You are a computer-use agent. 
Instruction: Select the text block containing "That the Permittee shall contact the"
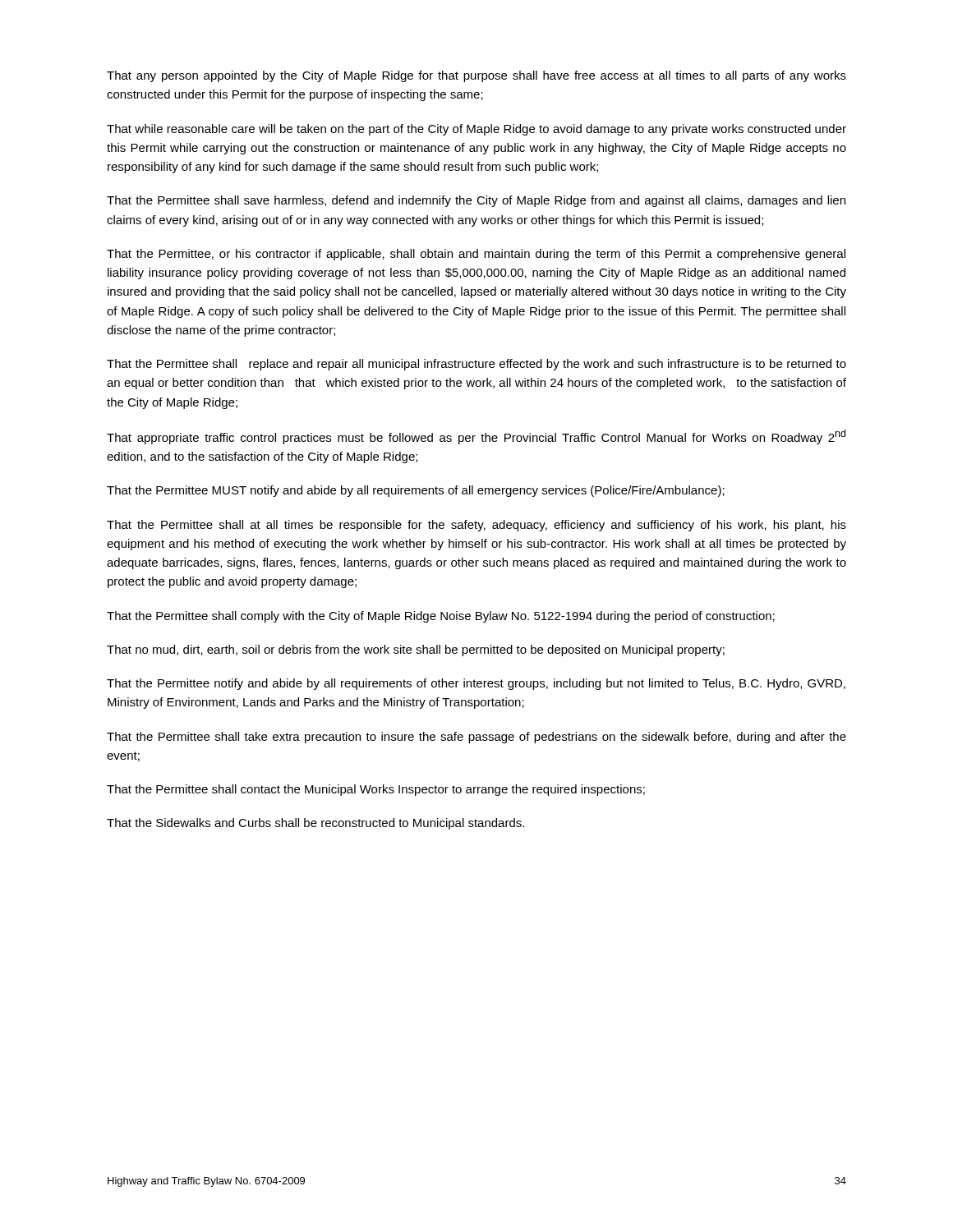click(x=376, y=789)
